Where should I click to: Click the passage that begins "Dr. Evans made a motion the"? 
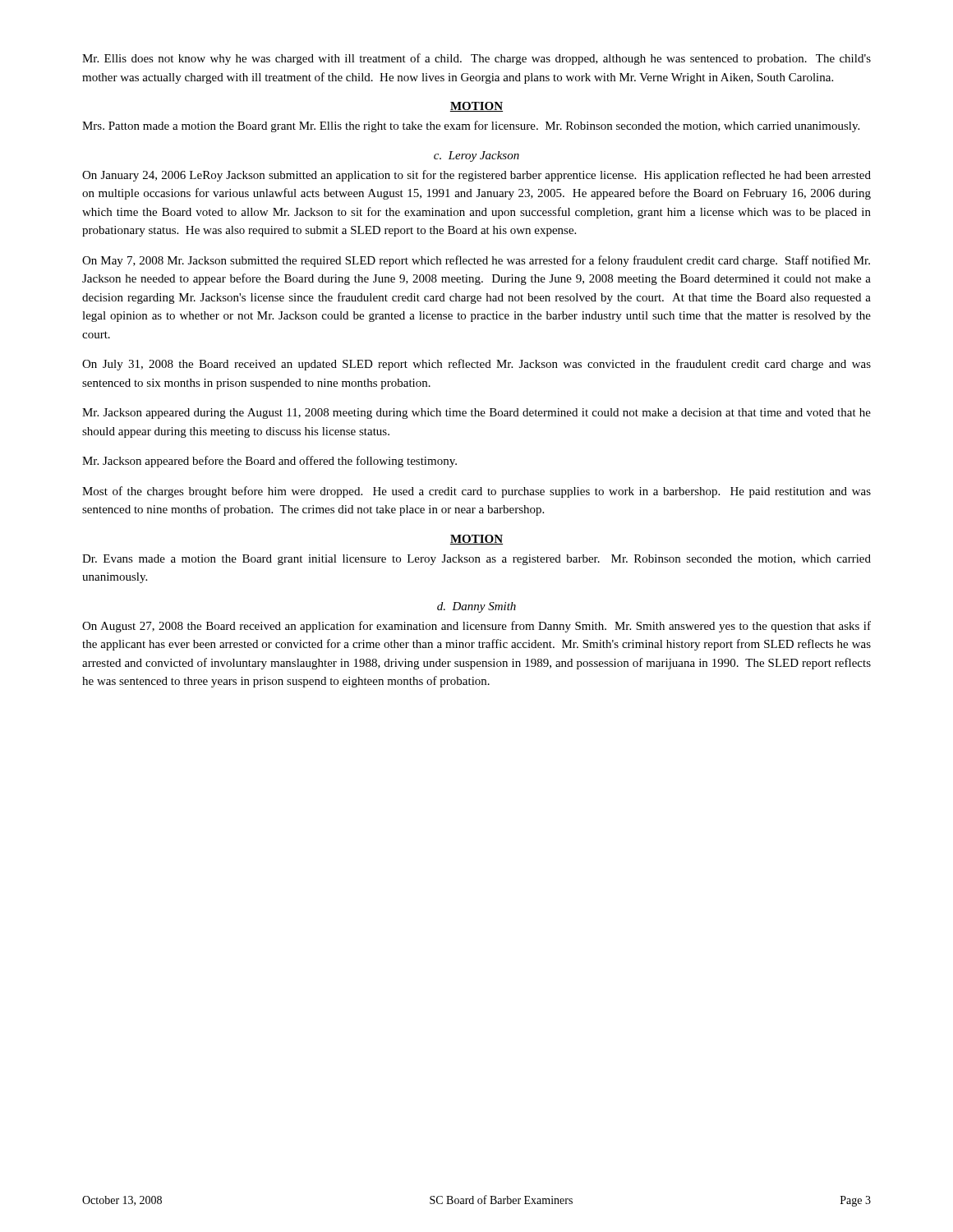click(476, 567)
